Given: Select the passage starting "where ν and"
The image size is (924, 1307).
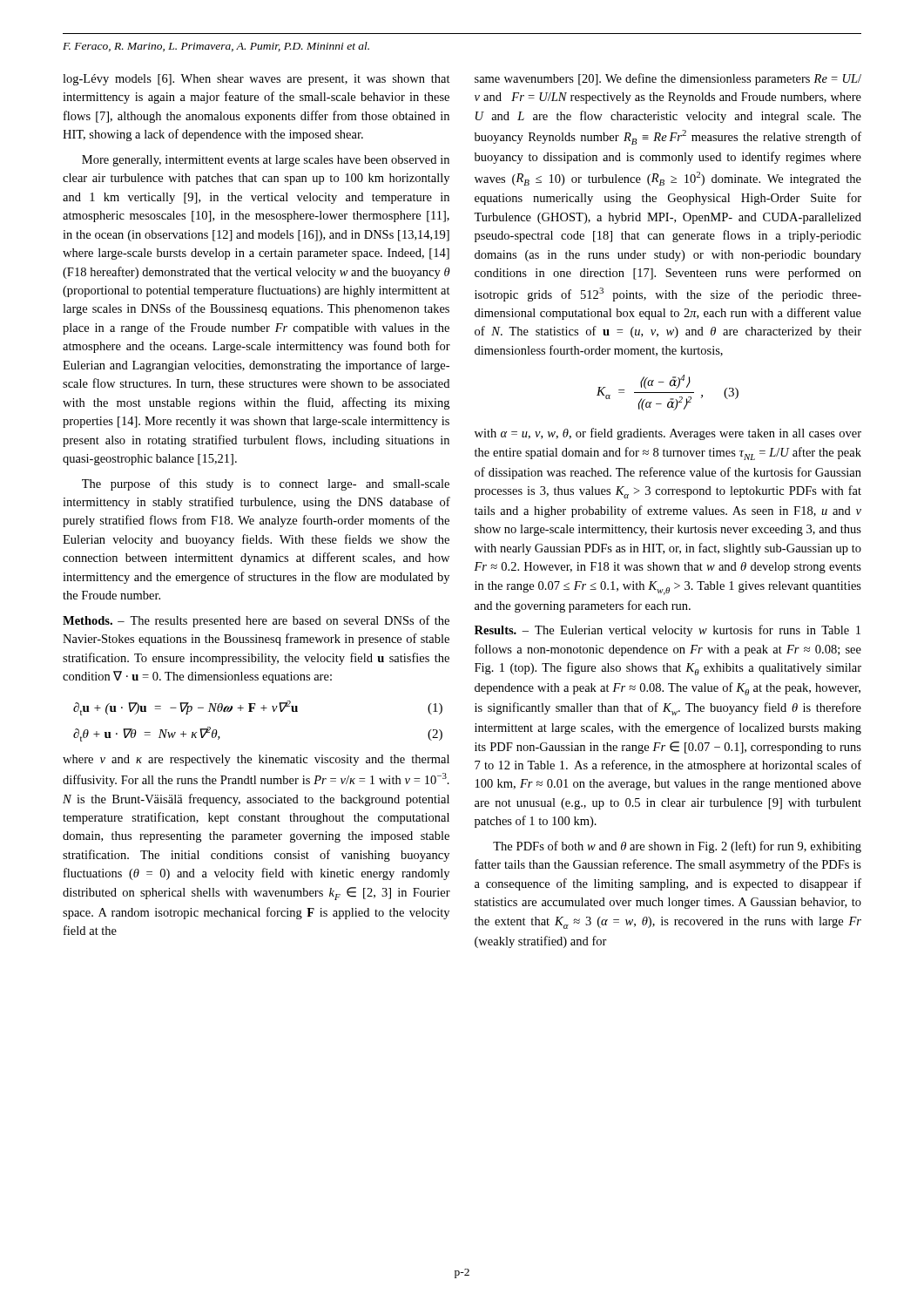Looking at the screenshot, I should pos(256,845).
